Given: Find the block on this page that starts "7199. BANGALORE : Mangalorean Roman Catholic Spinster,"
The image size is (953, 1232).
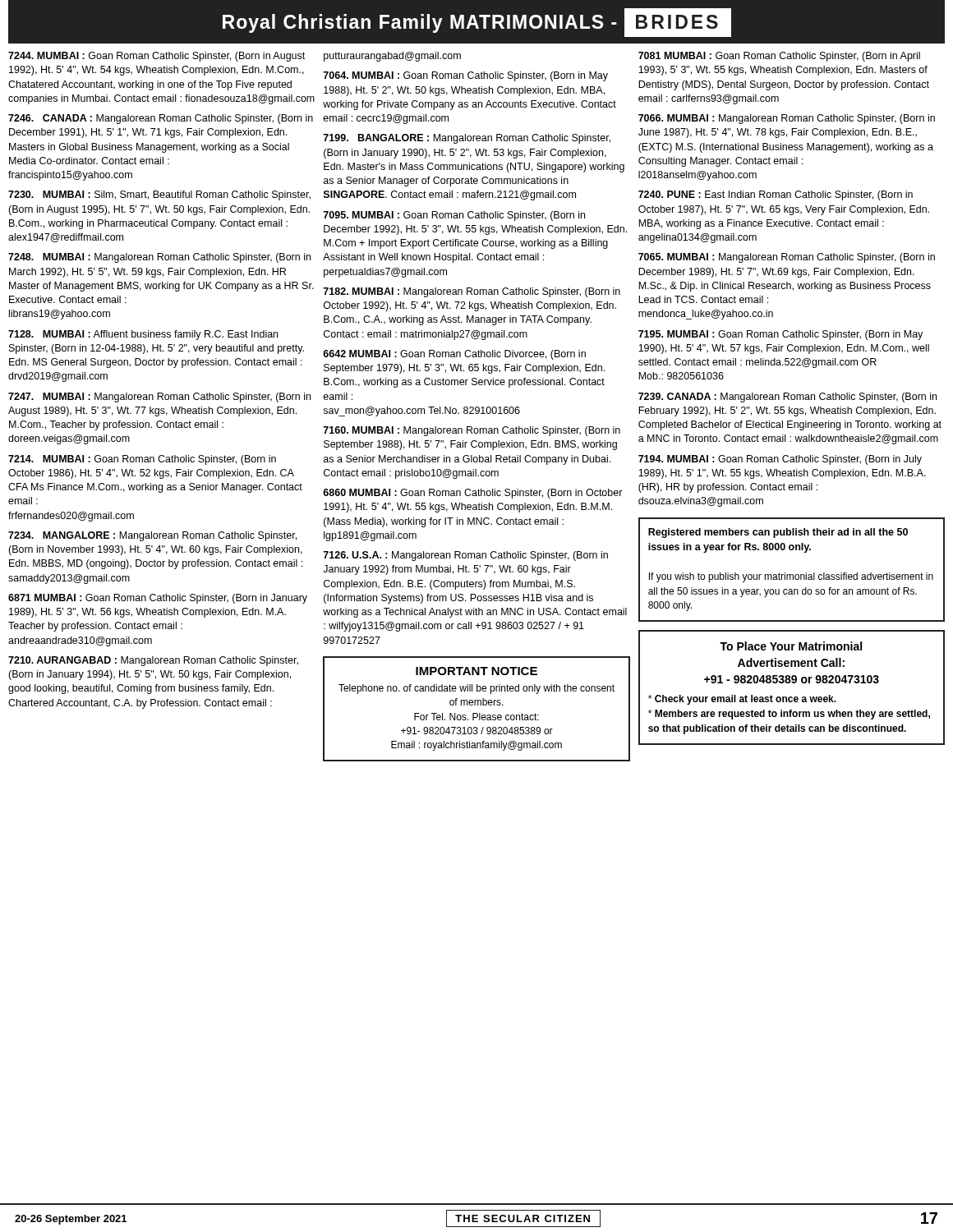Looking at the screenshot, I should [x=474, y=167].
